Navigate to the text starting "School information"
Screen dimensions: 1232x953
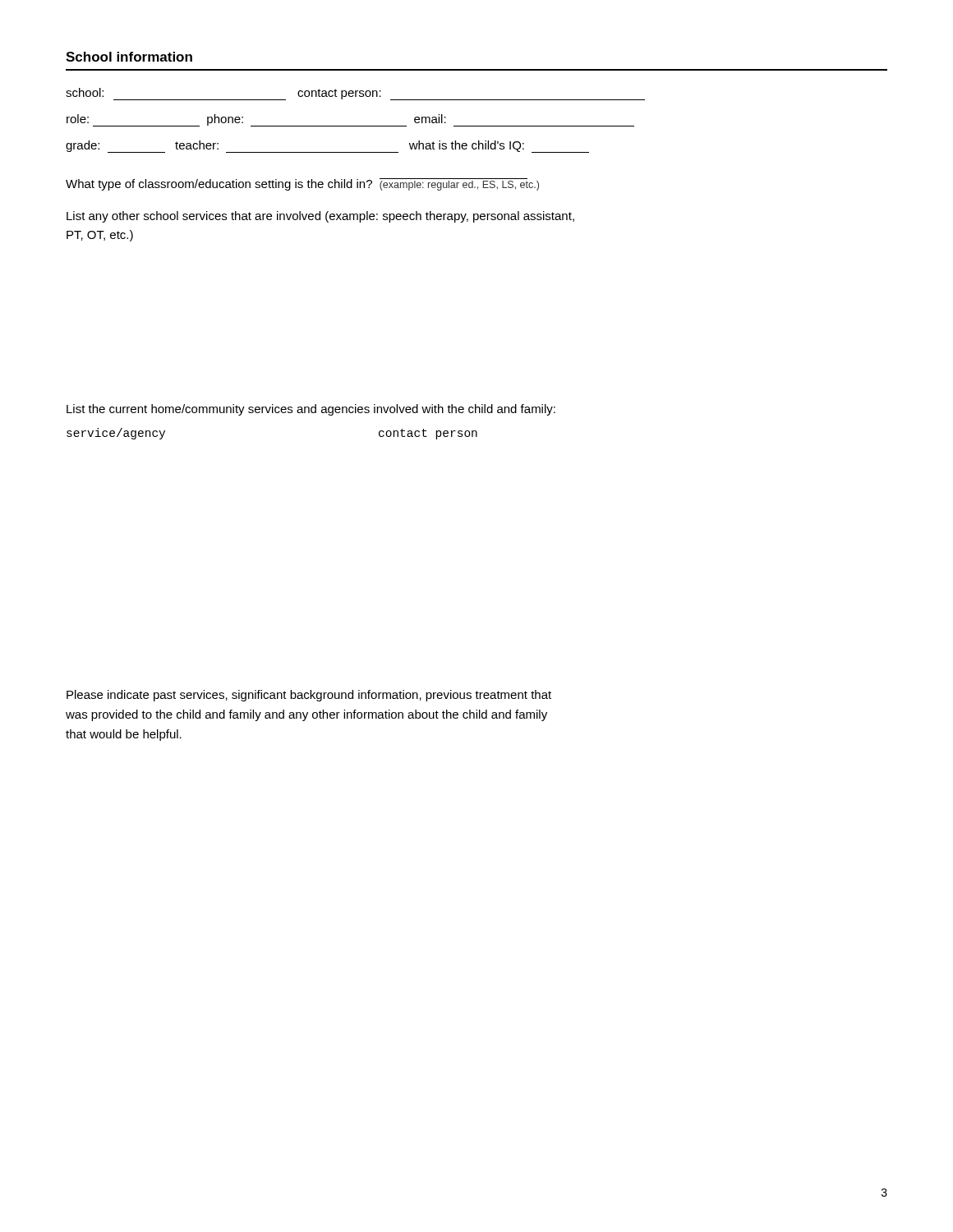pyautogui.click(x=129, y=57)
